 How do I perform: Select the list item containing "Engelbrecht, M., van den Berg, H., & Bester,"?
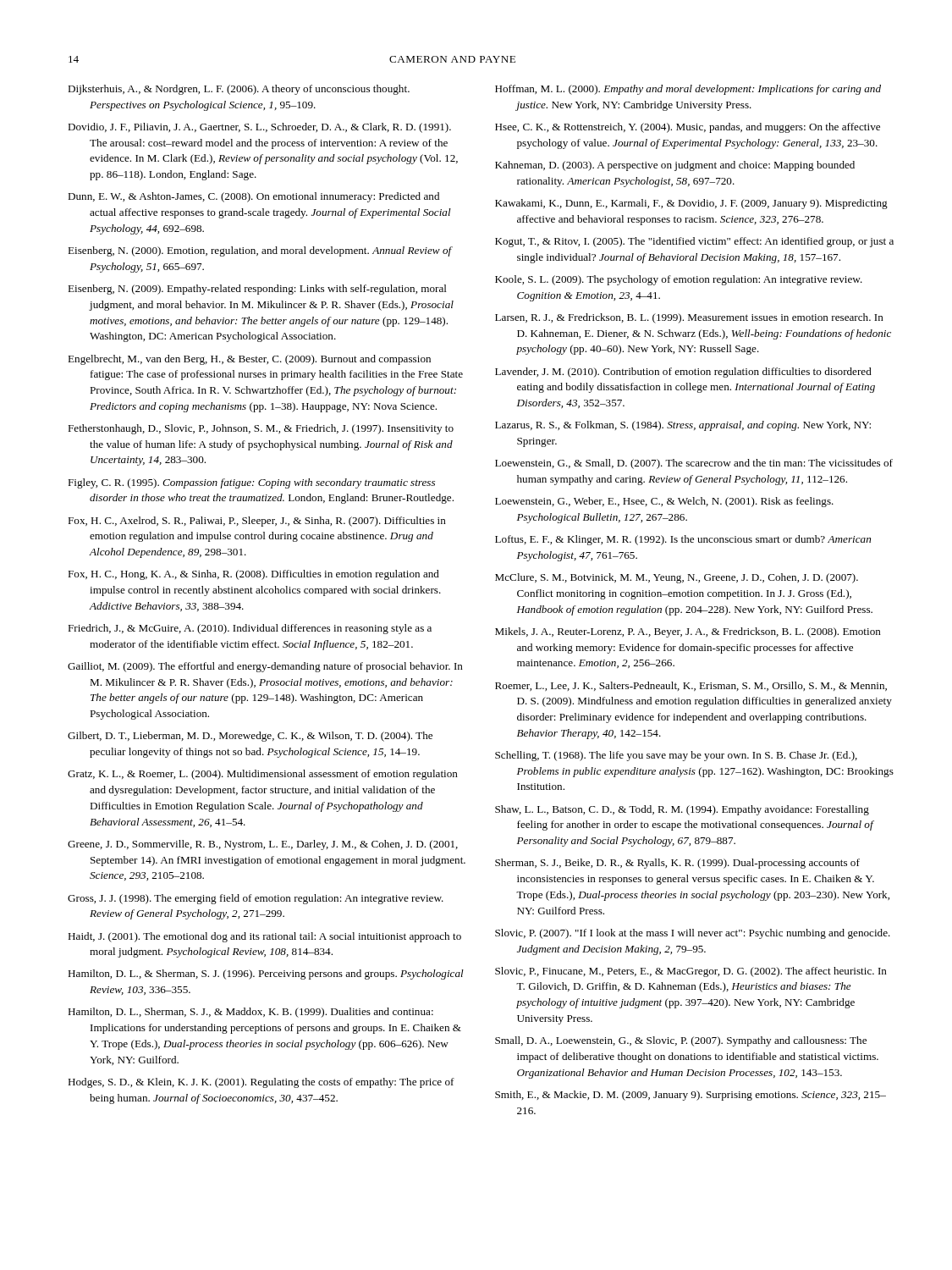click(x=265, y=382)
